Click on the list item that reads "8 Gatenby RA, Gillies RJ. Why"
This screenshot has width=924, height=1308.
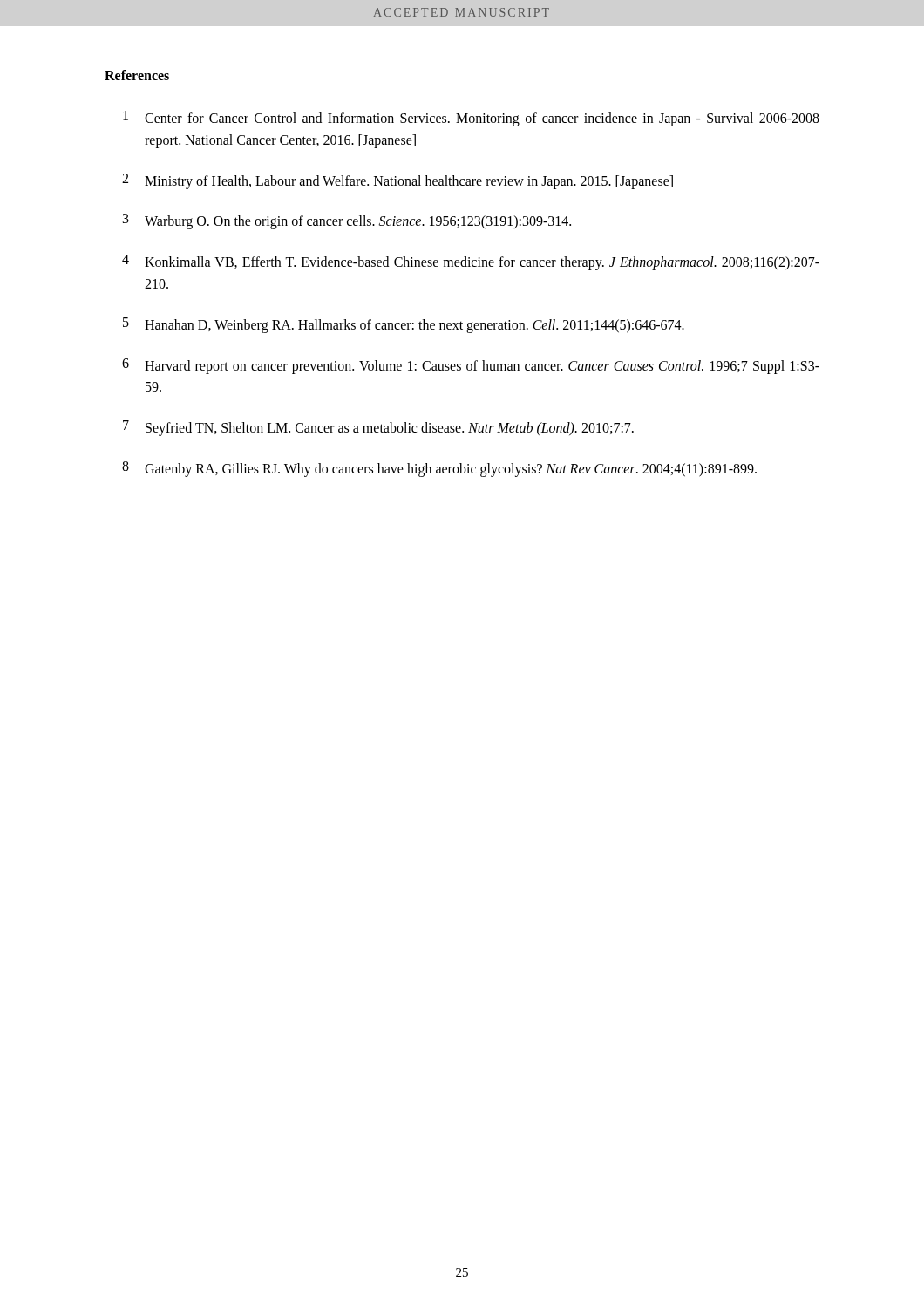coord(462,469)
